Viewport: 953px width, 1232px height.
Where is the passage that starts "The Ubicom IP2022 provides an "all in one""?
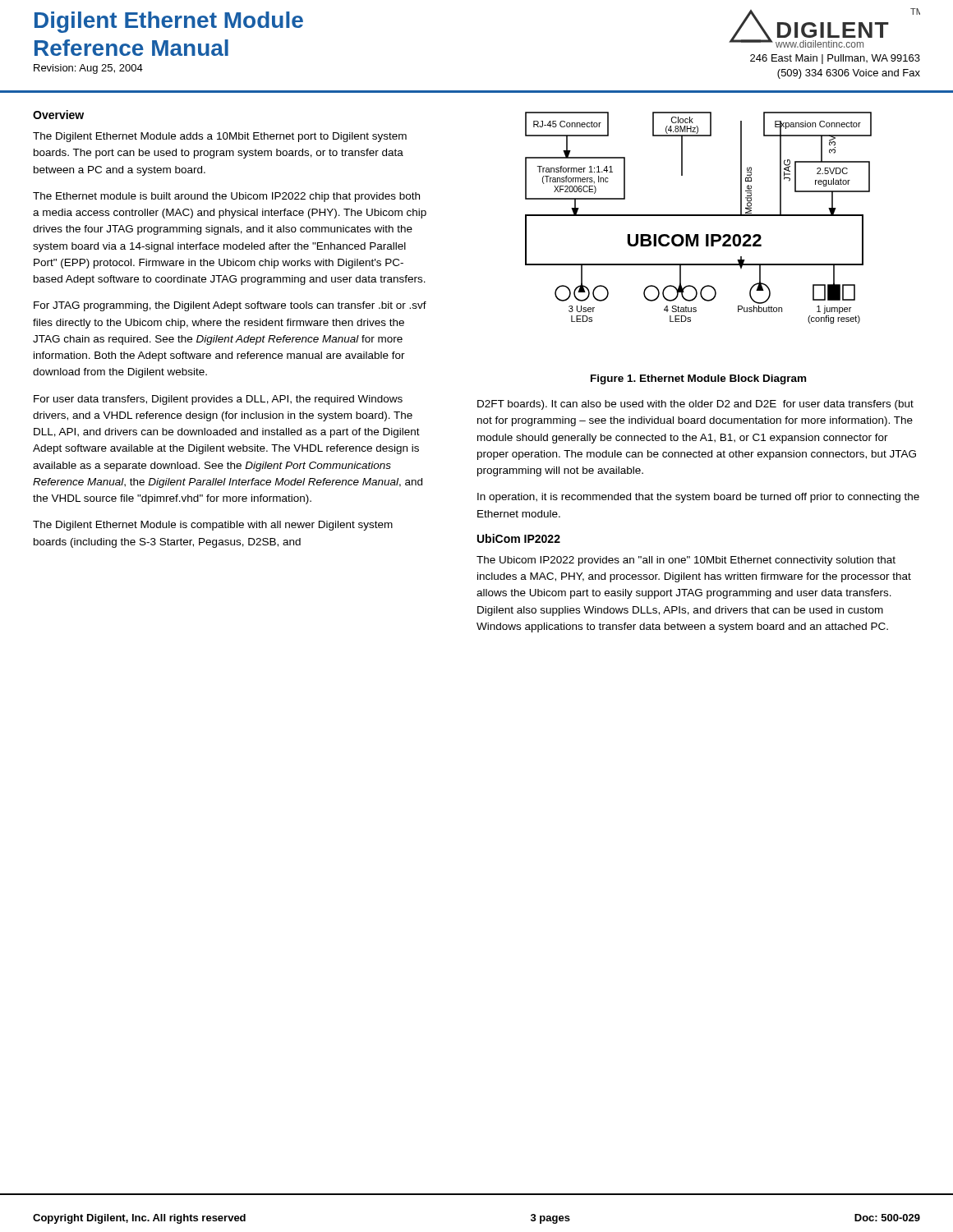click(694, 593)
